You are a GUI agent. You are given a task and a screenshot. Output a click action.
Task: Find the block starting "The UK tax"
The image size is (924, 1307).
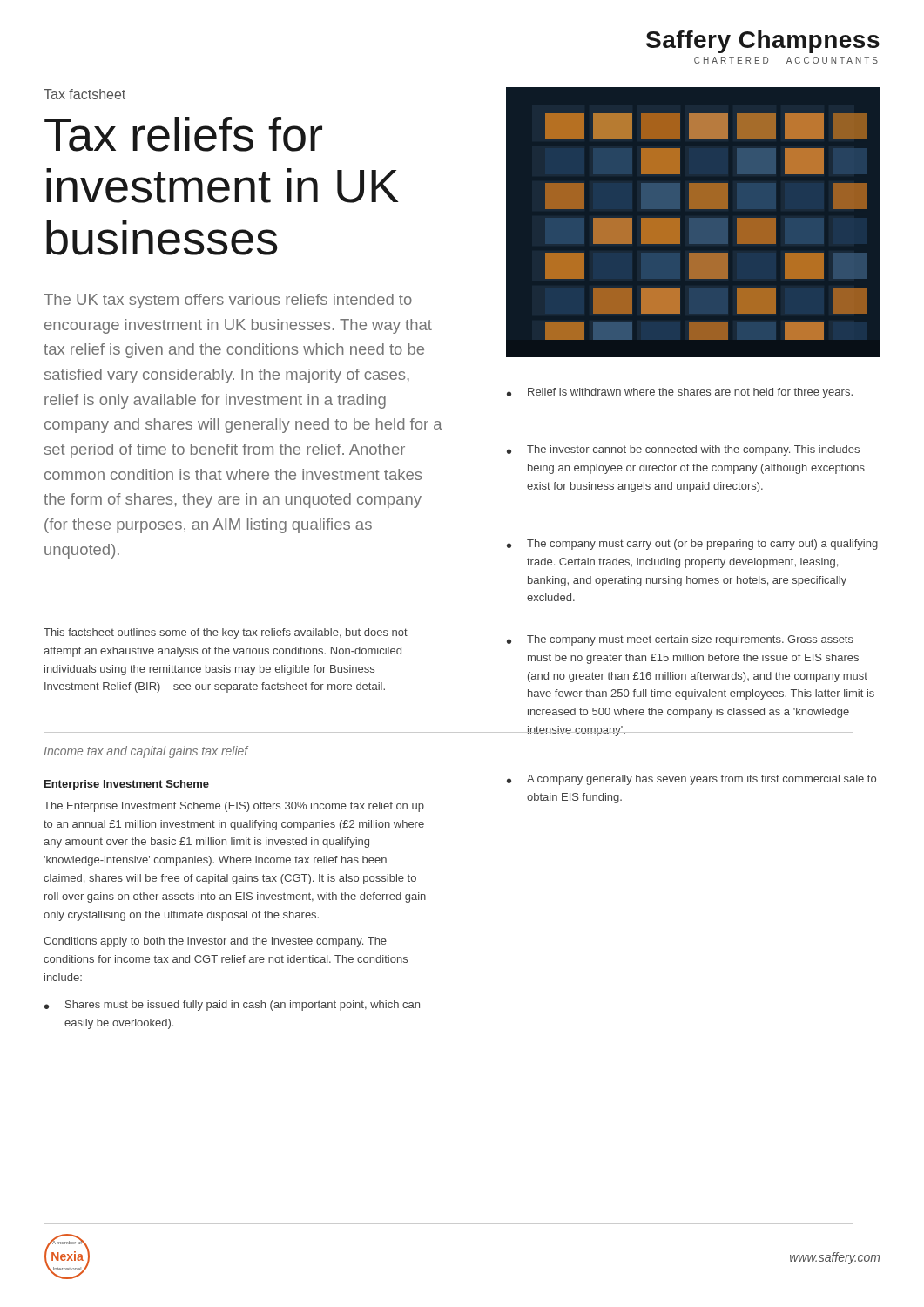pyautogui.click(x=243, y=424)
